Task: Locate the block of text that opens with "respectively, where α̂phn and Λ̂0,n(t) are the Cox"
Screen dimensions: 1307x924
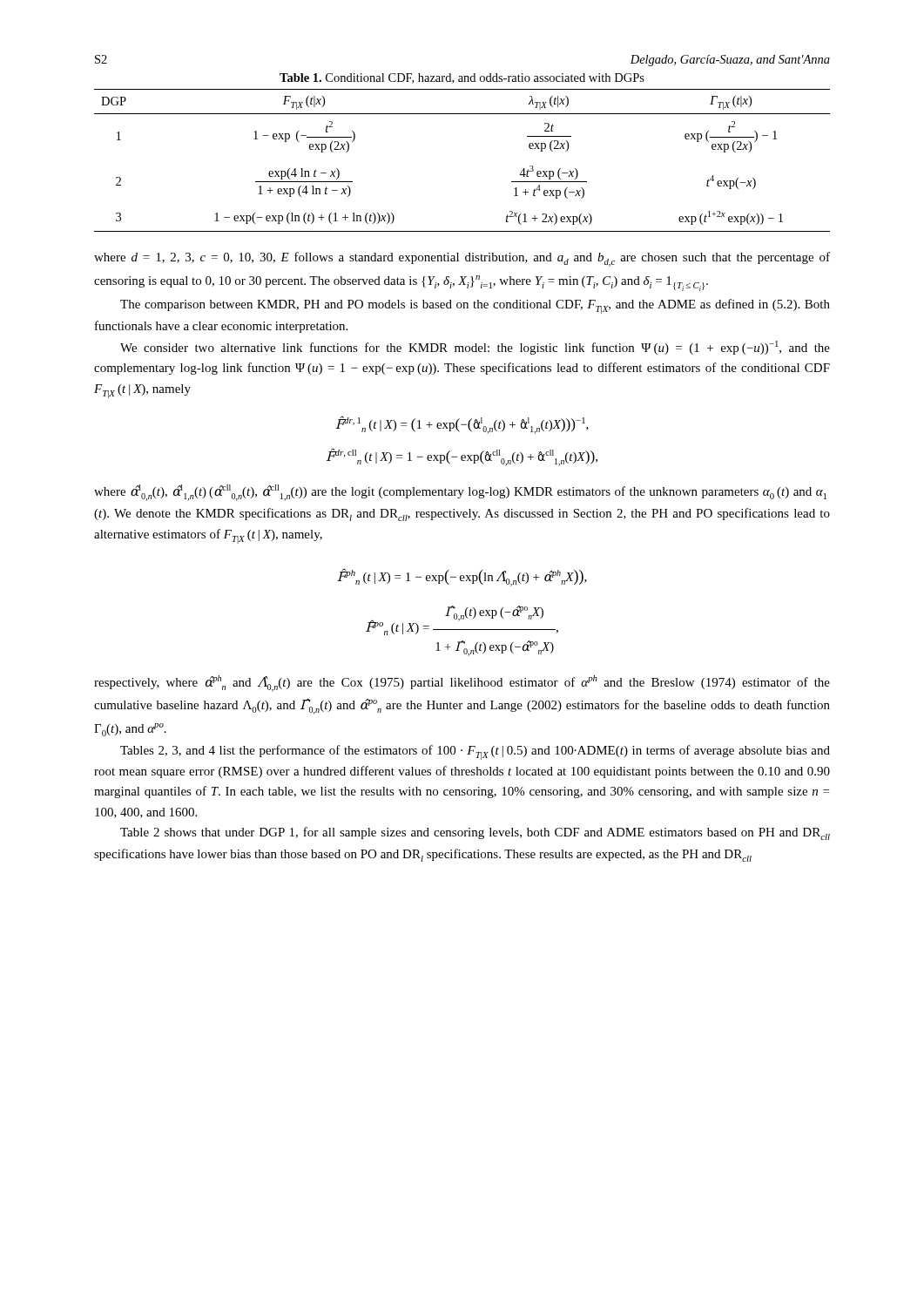Action: 462,768
